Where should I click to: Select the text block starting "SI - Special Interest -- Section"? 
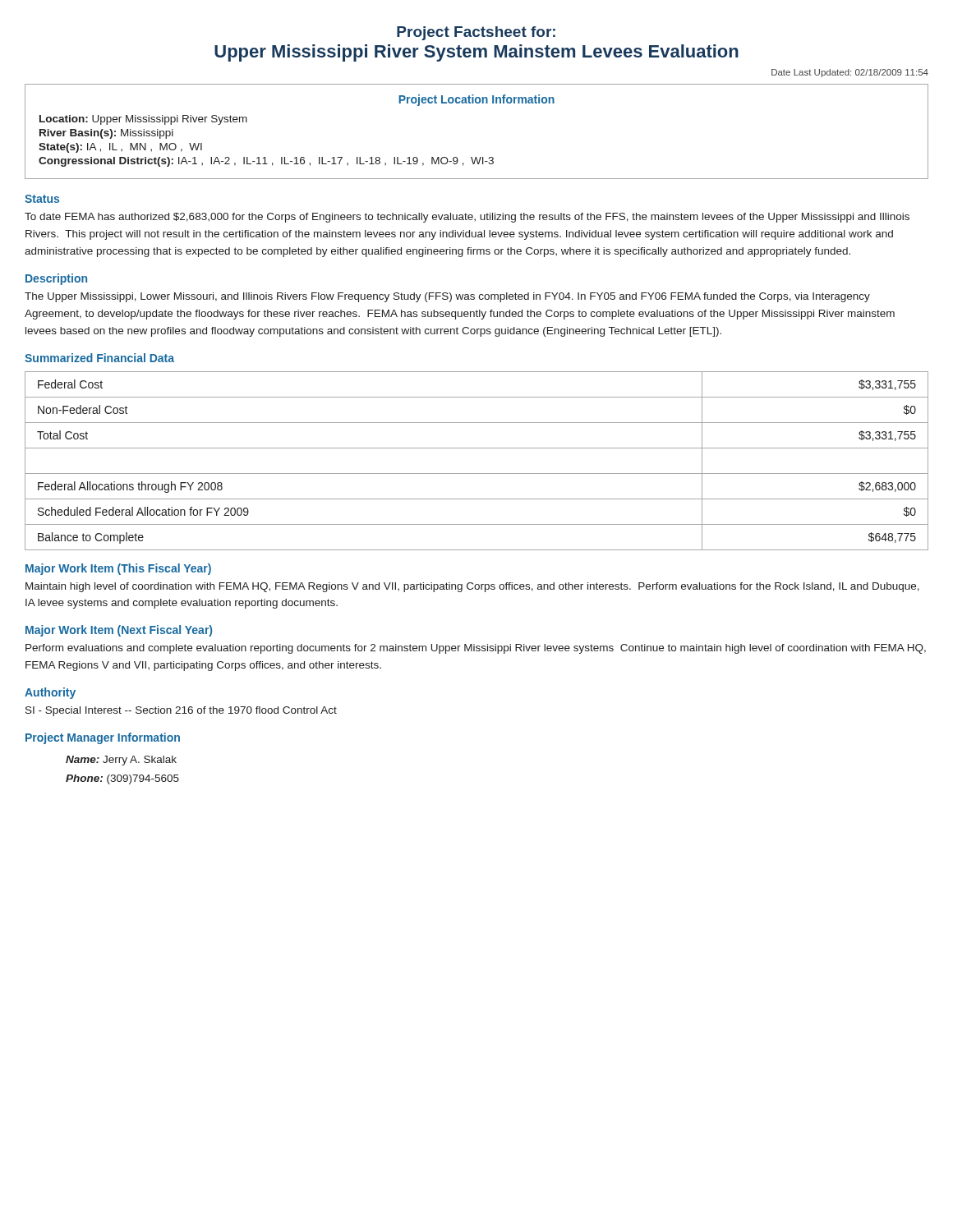coord(181,710)
